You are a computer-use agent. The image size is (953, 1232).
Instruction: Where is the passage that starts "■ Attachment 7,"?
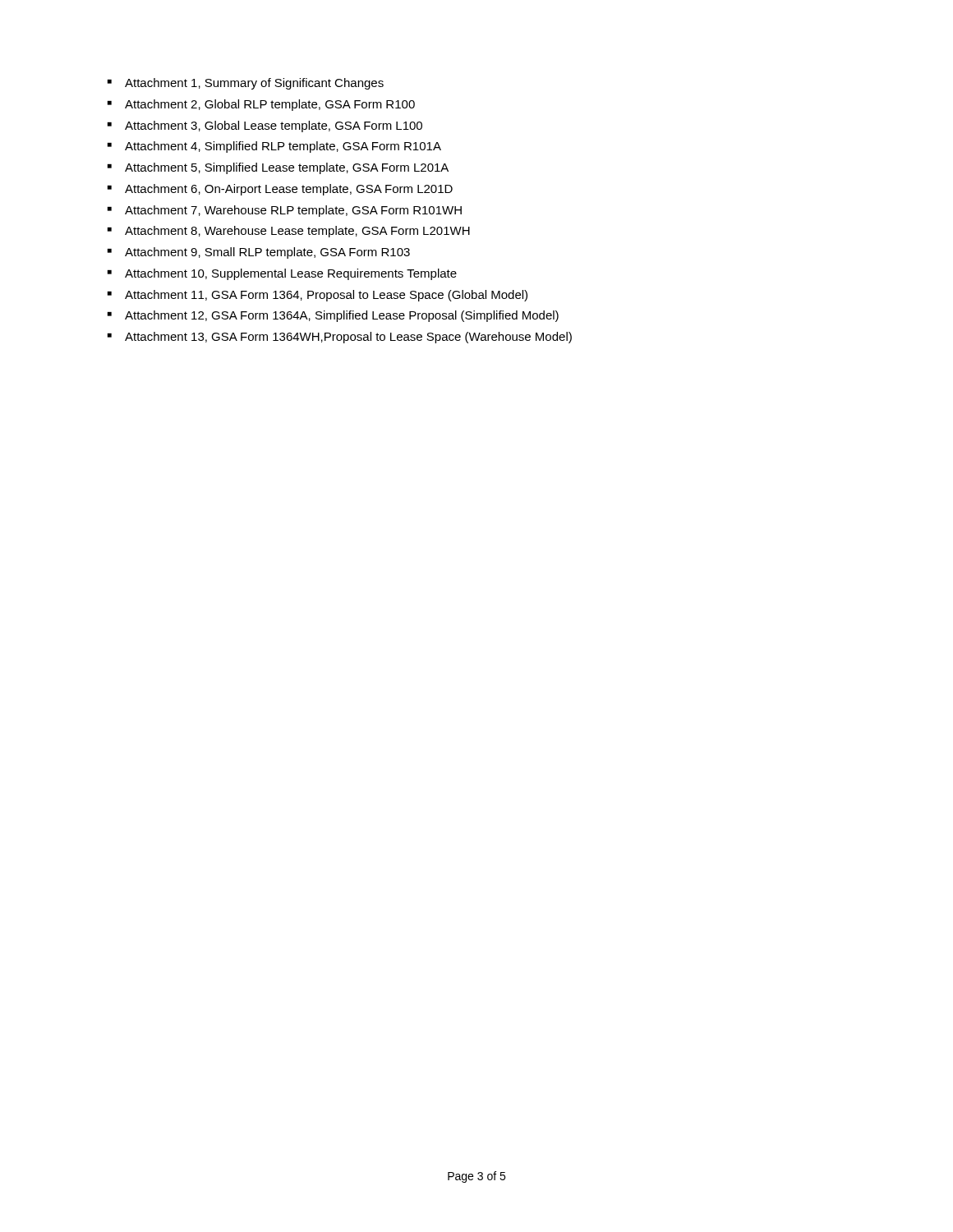coord(285,211)
